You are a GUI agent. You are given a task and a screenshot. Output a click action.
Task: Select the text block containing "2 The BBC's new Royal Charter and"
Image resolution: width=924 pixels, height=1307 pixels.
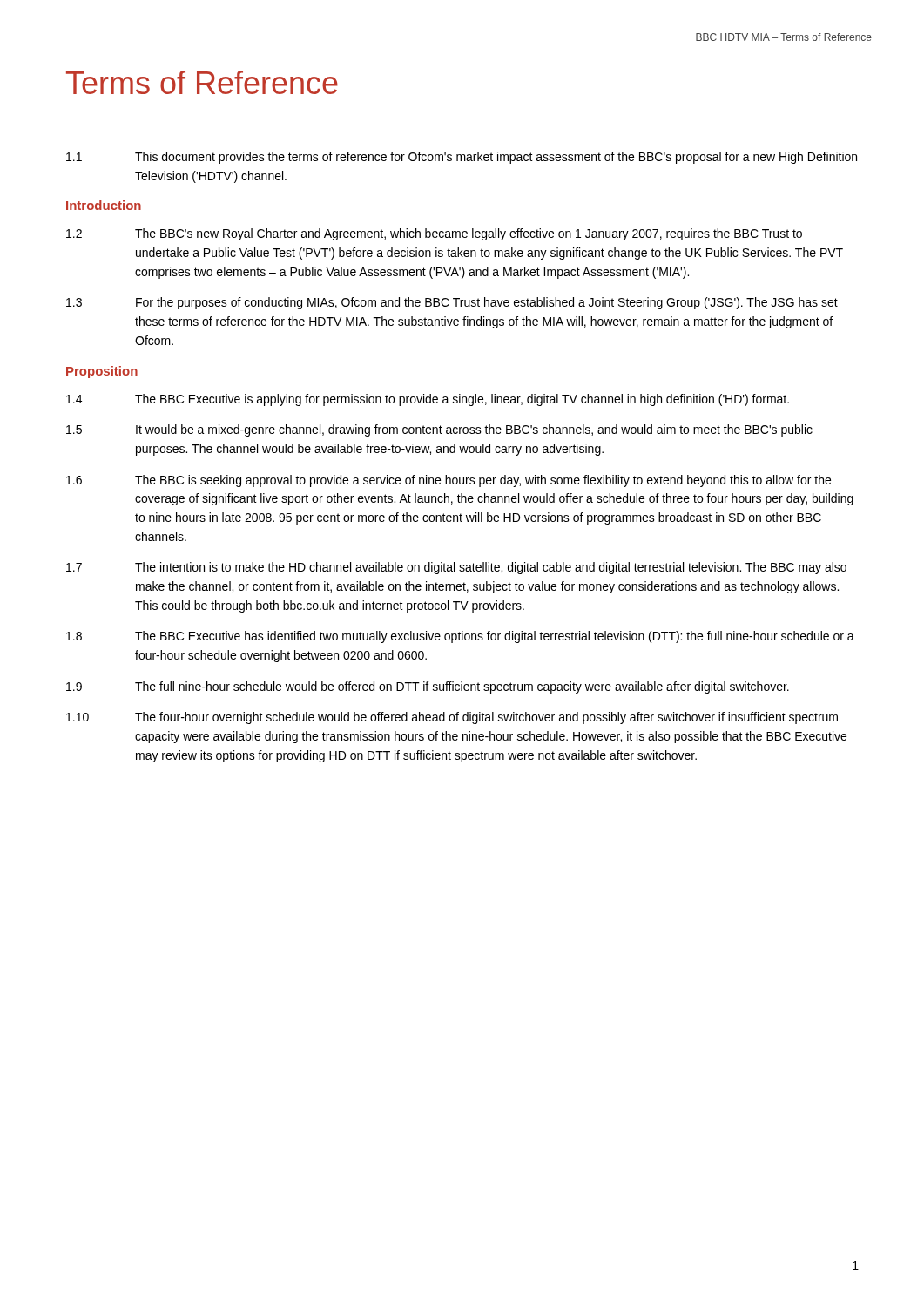point(462,253)
